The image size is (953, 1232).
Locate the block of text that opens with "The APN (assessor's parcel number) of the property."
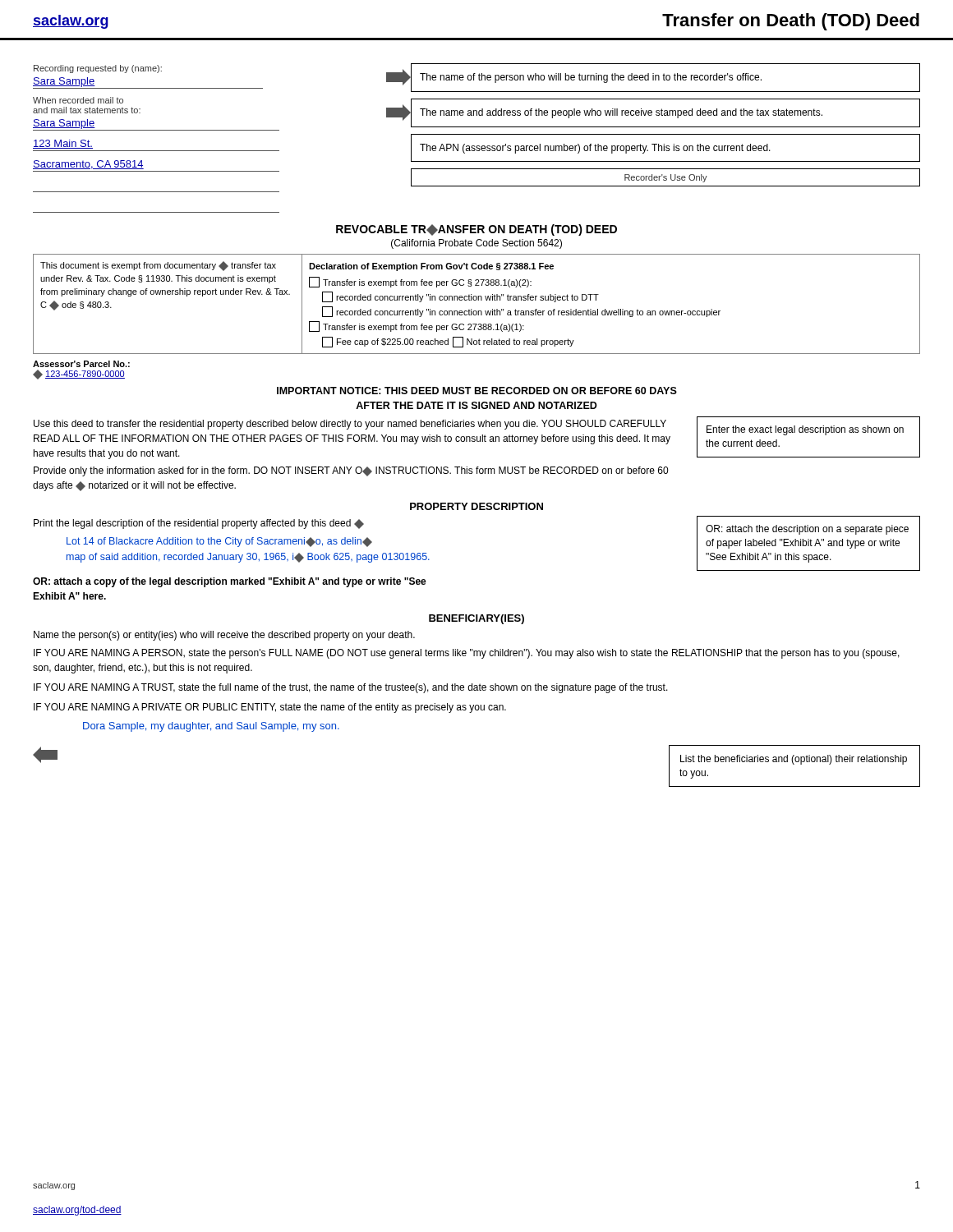point(595,148)
